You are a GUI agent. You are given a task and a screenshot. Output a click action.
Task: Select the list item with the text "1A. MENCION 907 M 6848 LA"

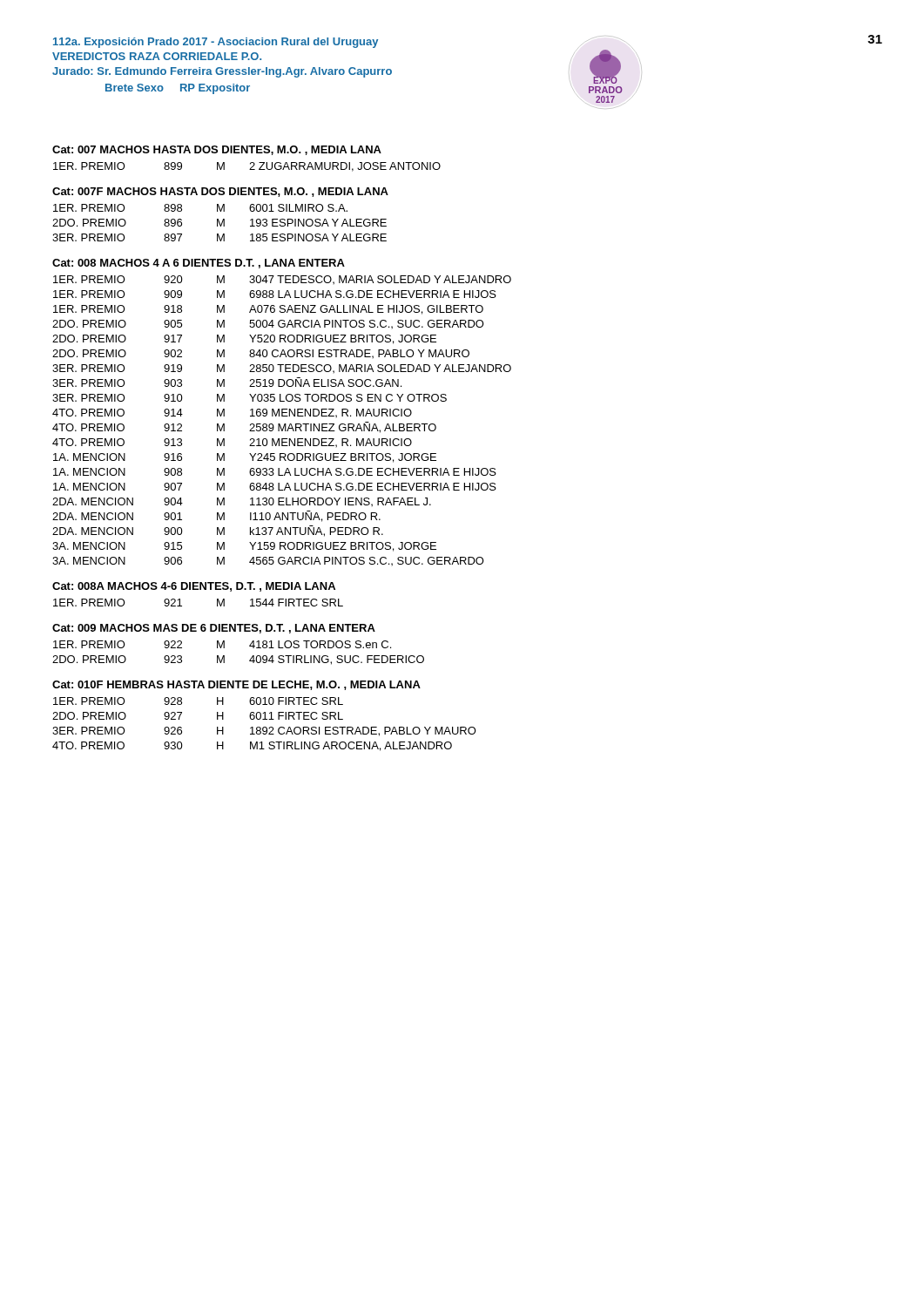tap(435, 487)
